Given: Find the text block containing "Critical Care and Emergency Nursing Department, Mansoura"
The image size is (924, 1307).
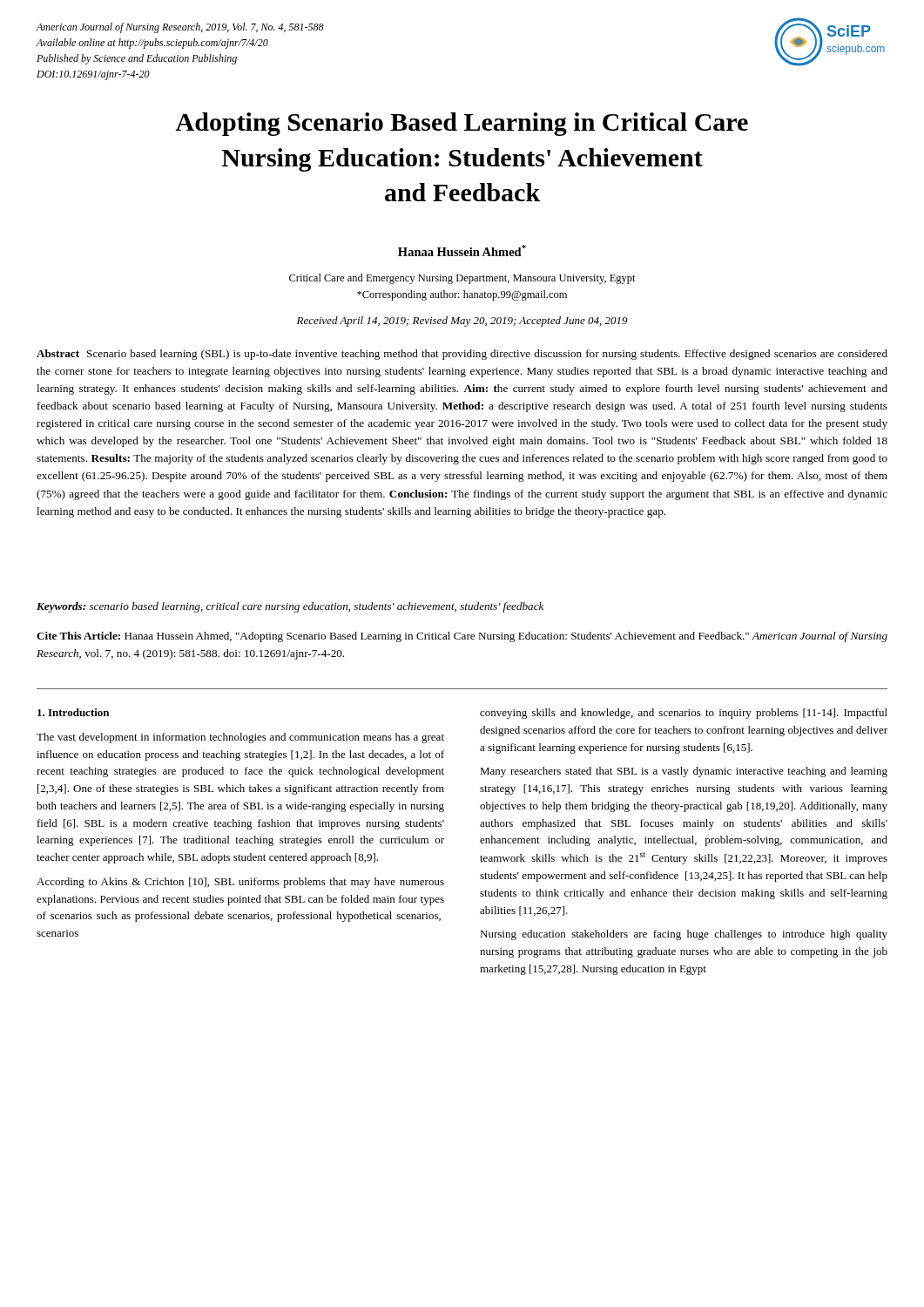Looking at the screenshot, I should point(462,286).
